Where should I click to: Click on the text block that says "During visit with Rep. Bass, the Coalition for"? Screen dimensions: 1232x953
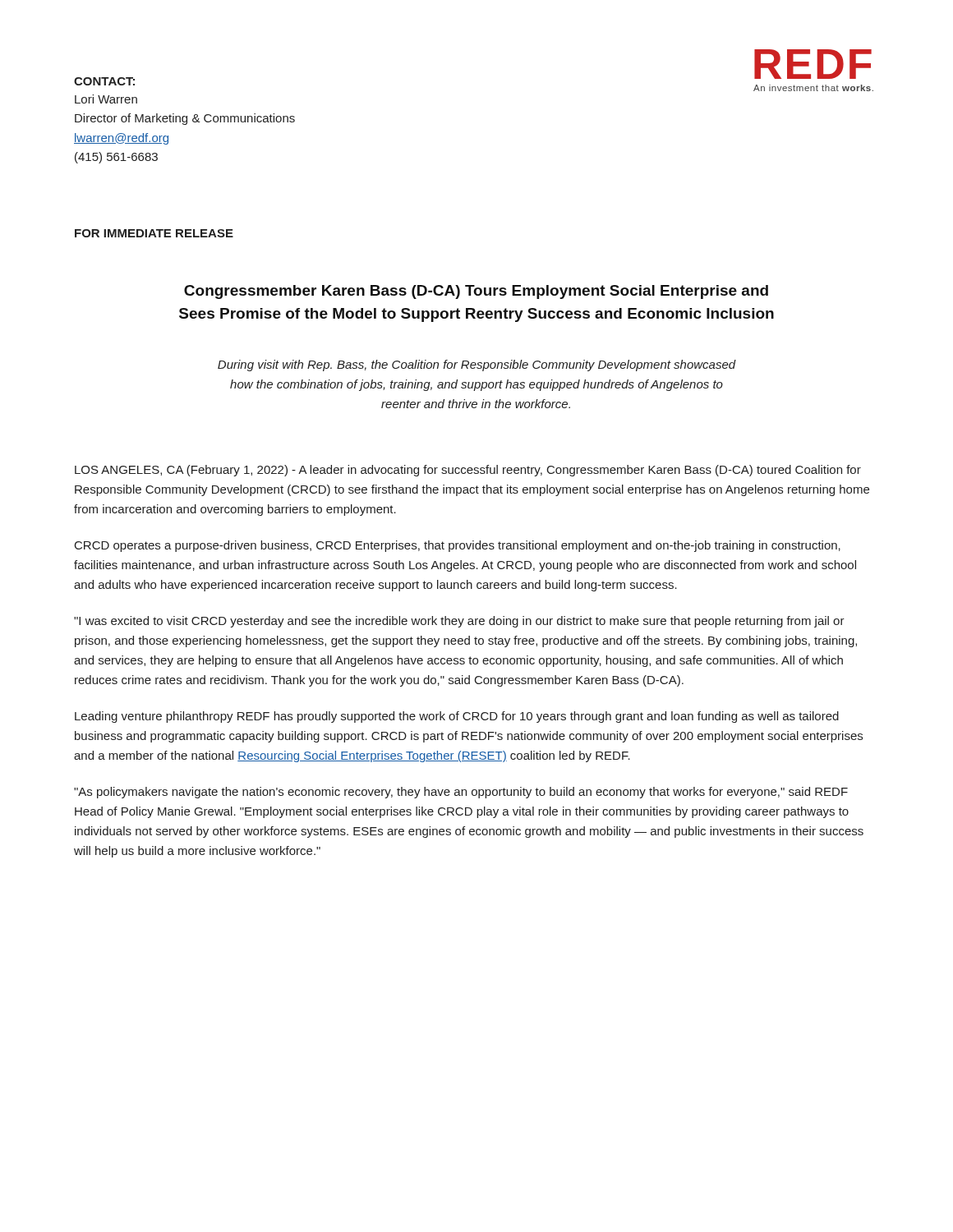[x=476, y=384]
